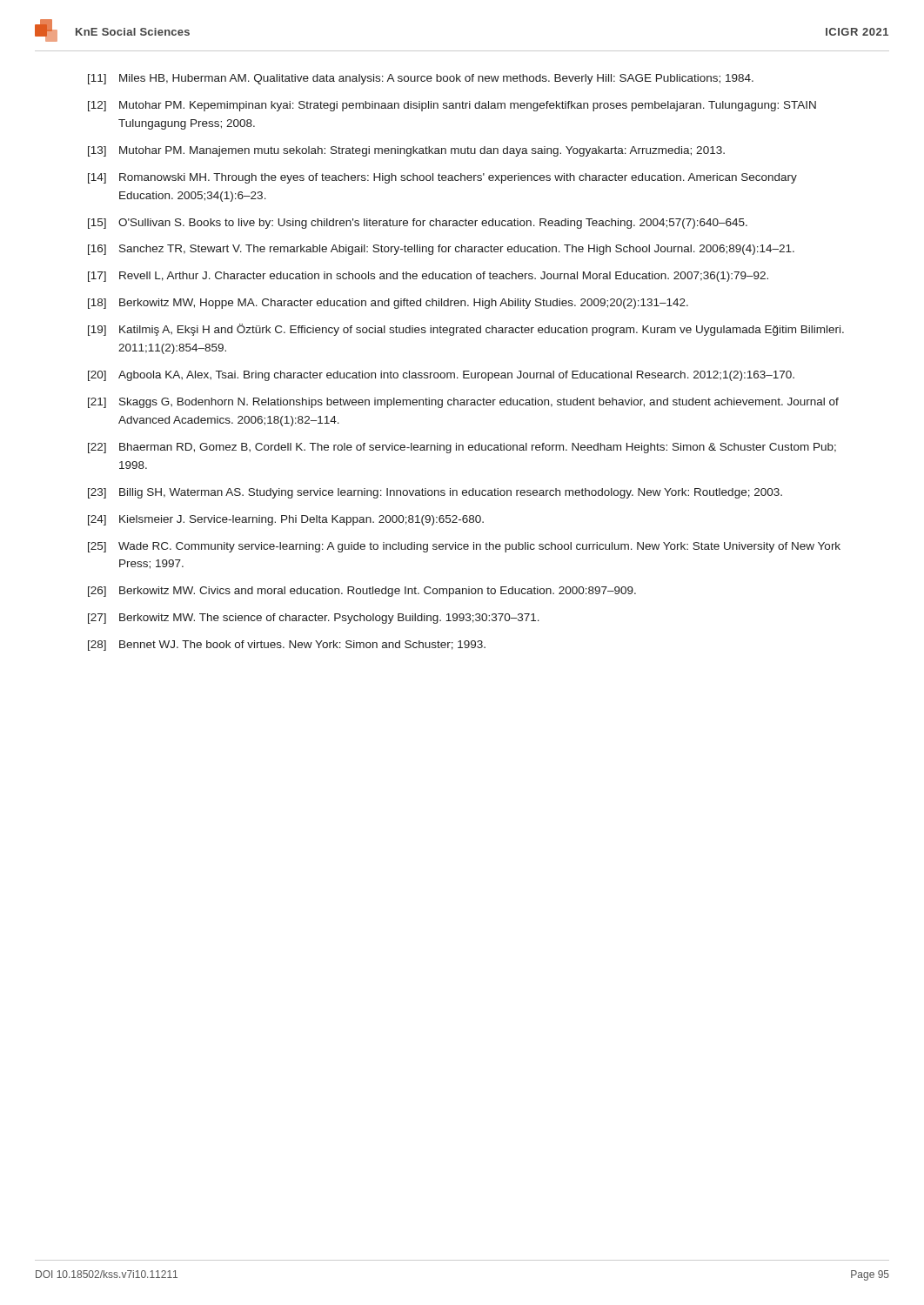924x1305 pixels.
Task: Find the text block starting "[16] Sanchez TR, Stewart V. The remarkable Abigail:"
Action: [471, 250]
